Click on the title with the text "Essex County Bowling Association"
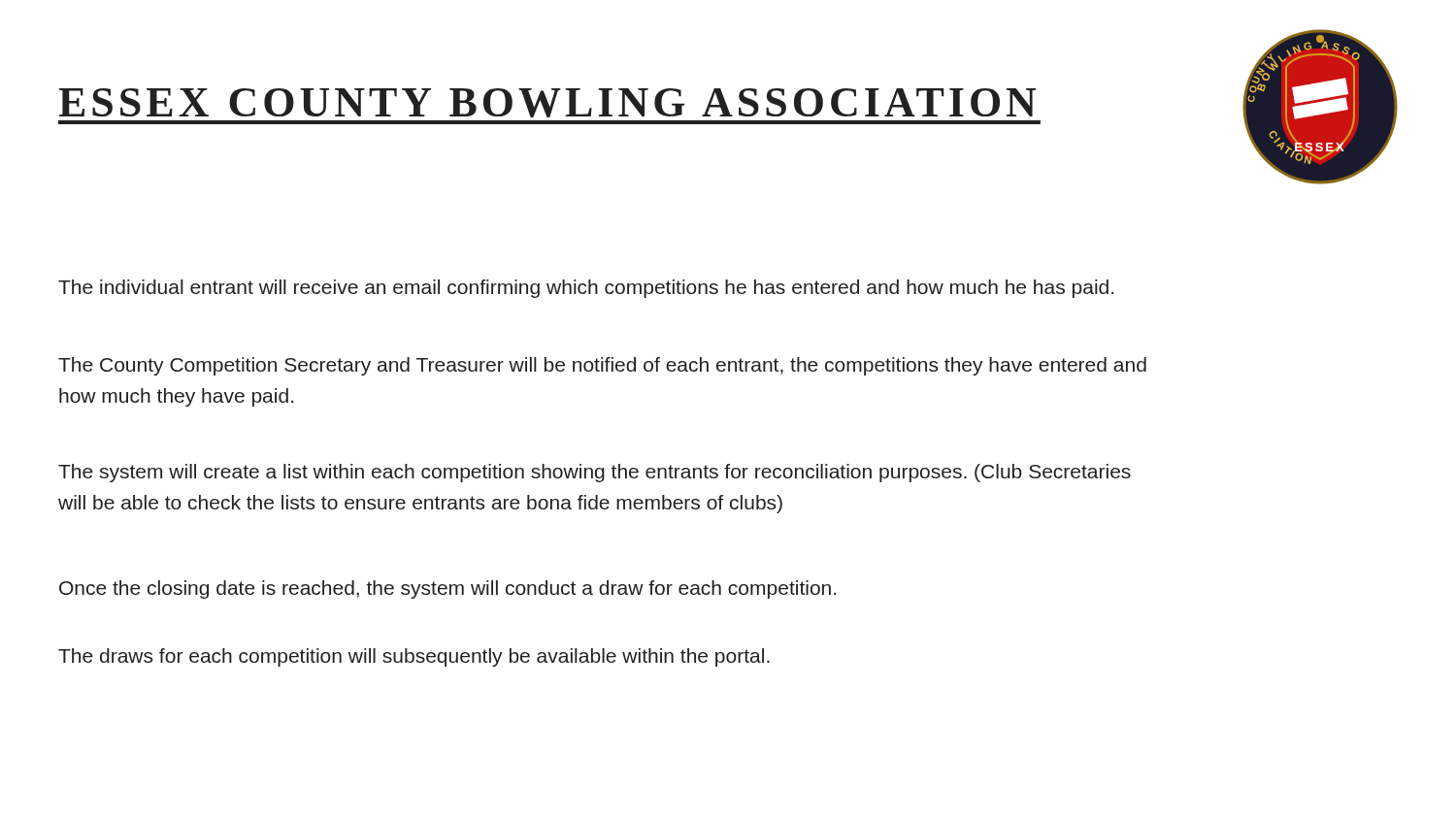 (549, 102)
